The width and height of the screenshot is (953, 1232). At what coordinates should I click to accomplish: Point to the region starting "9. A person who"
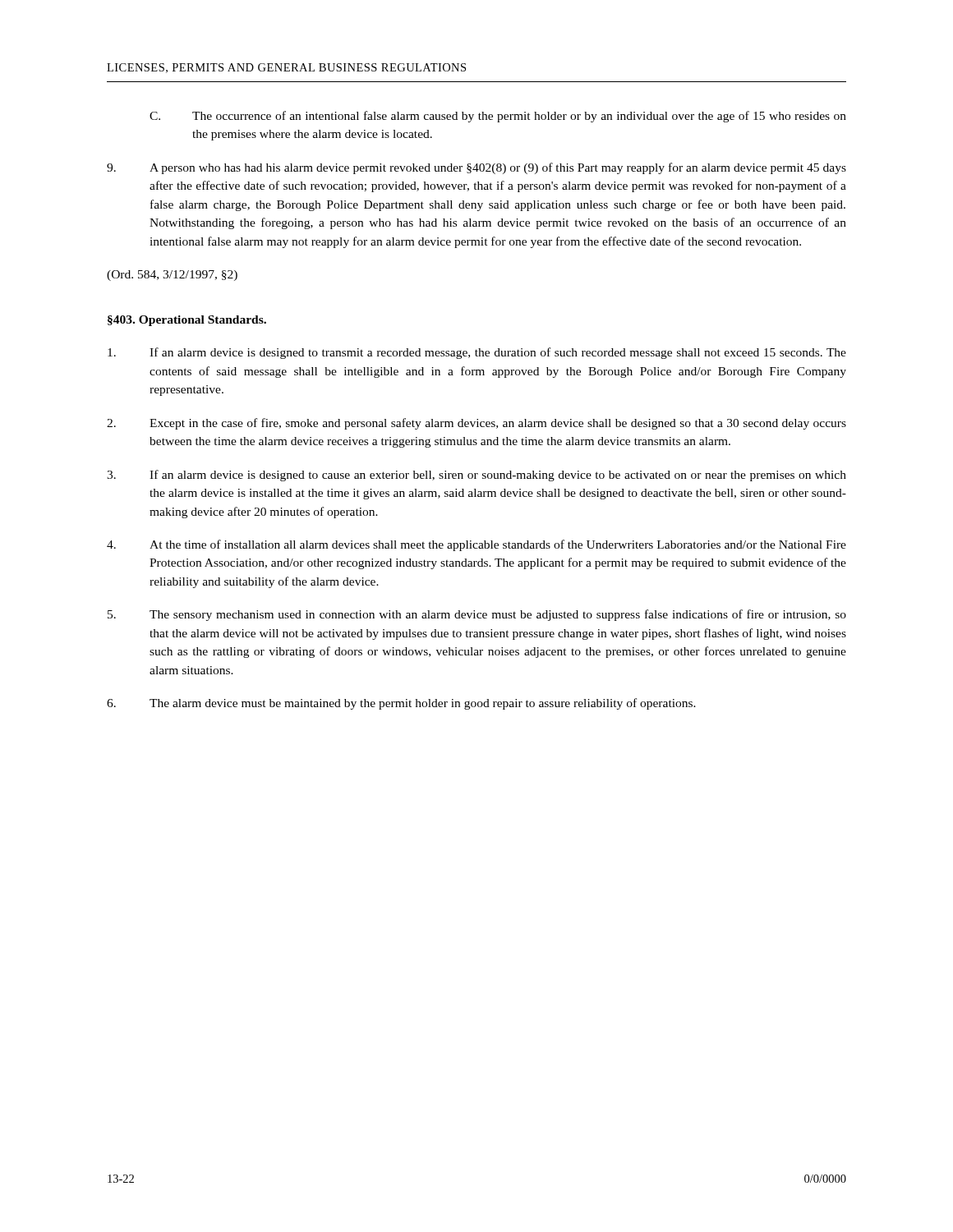[476, 205]
